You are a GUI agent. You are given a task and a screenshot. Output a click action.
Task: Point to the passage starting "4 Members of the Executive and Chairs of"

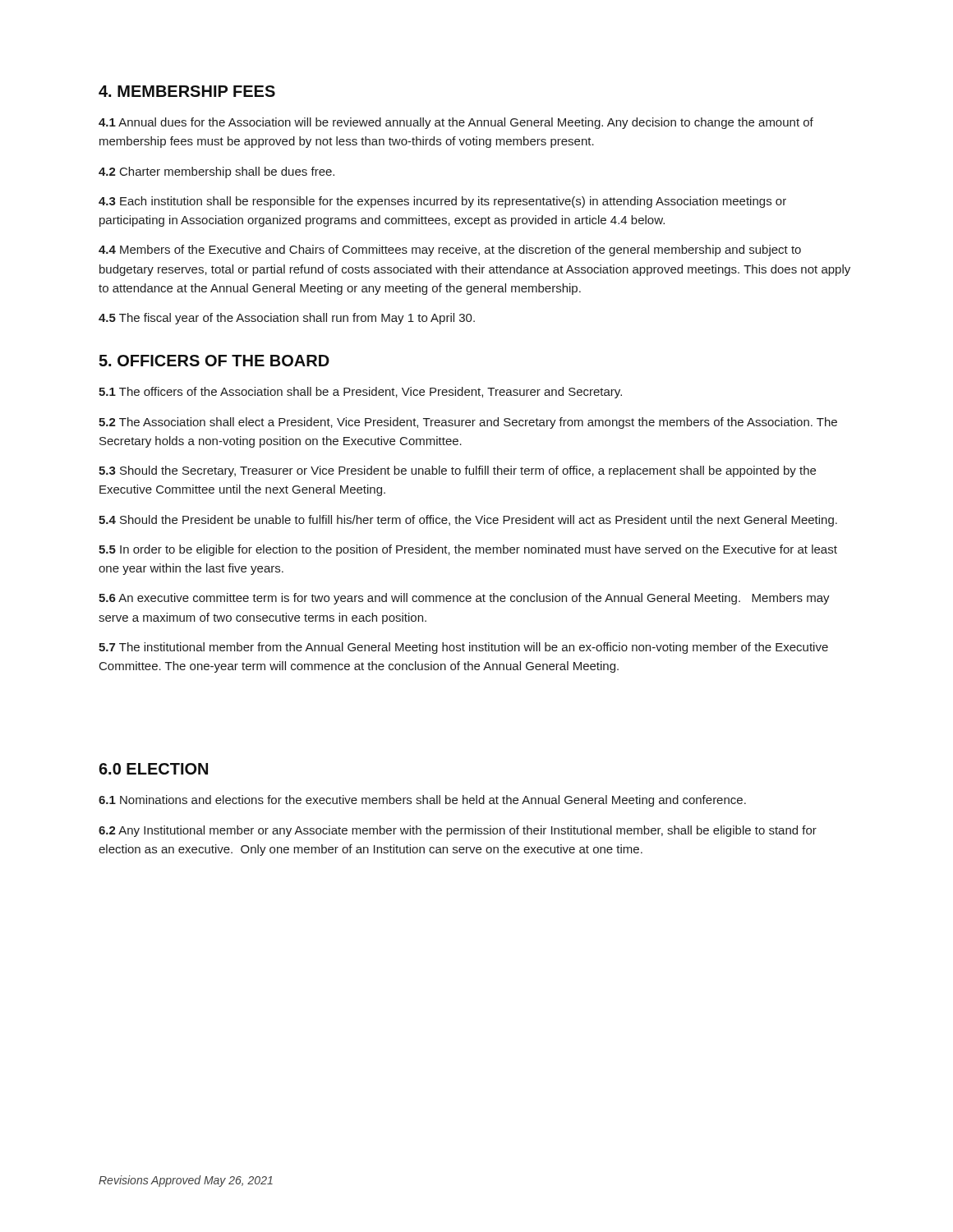pos(475,269)
